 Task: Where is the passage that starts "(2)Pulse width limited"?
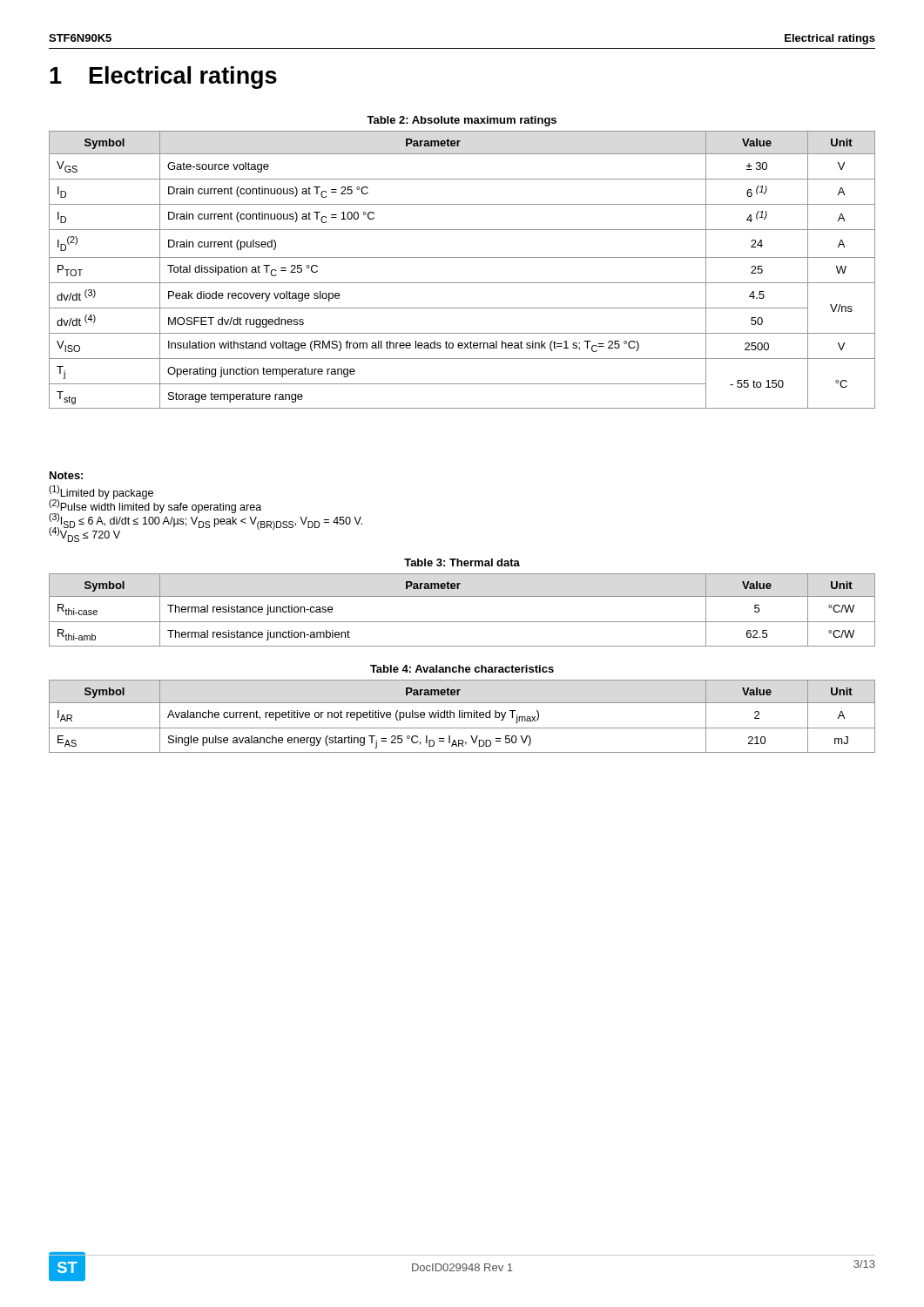[x=155, y=506]
